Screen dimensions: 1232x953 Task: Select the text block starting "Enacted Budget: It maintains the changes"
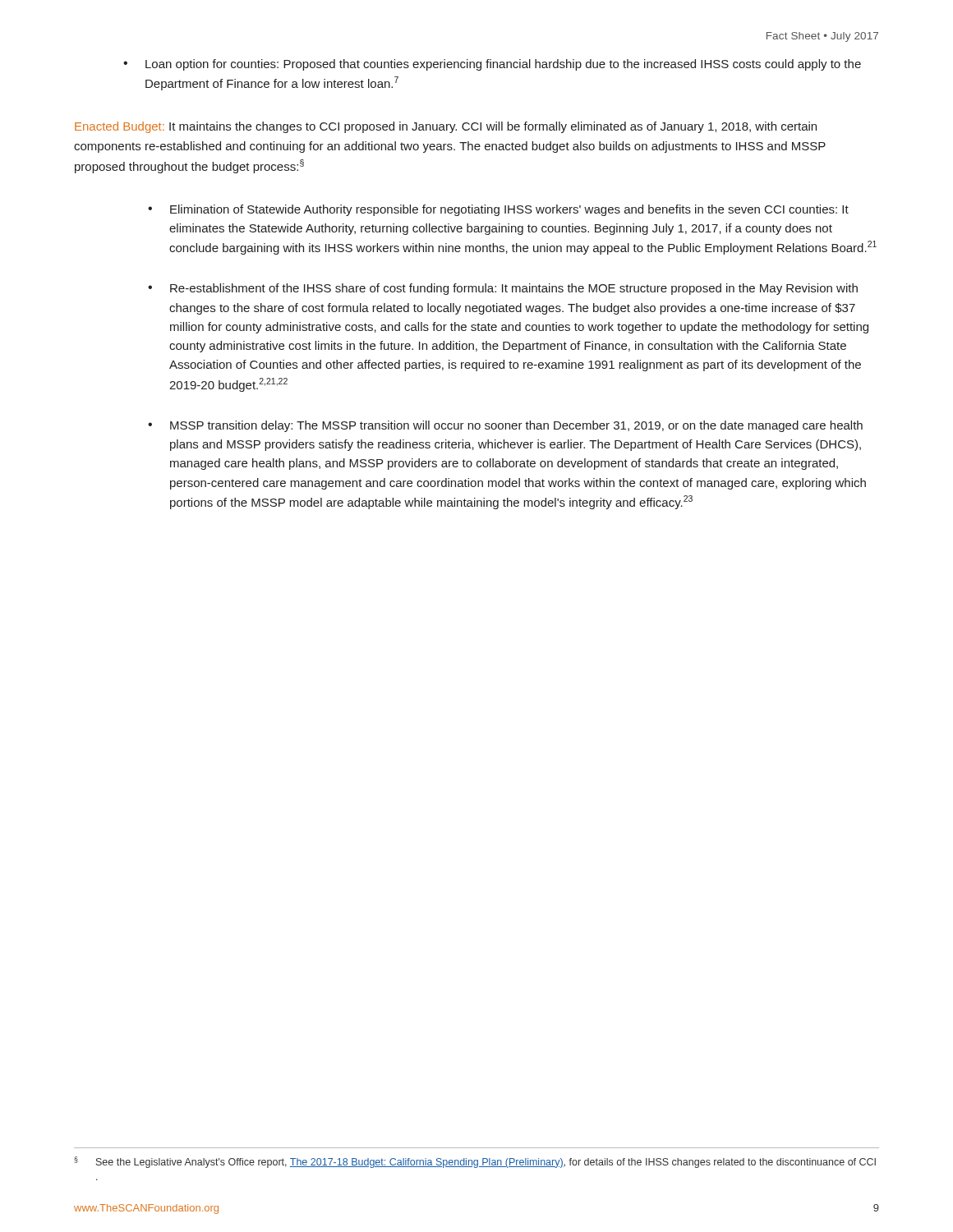pyautogui.click(x=450, y=146)
